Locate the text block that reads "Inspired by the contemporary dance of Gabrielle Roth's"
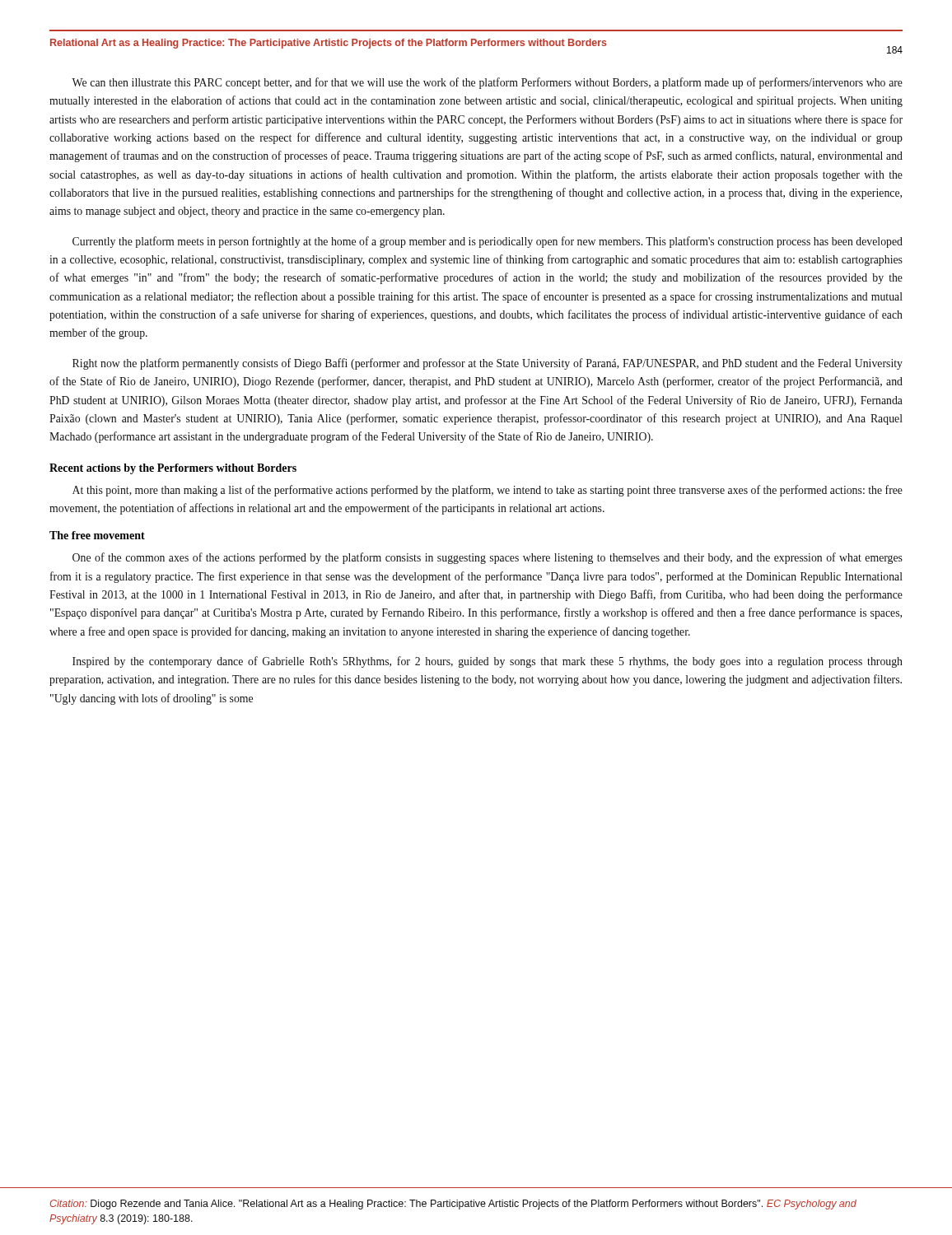Image resolution: width=952 pixels, height=1235 pixels. 476,680
